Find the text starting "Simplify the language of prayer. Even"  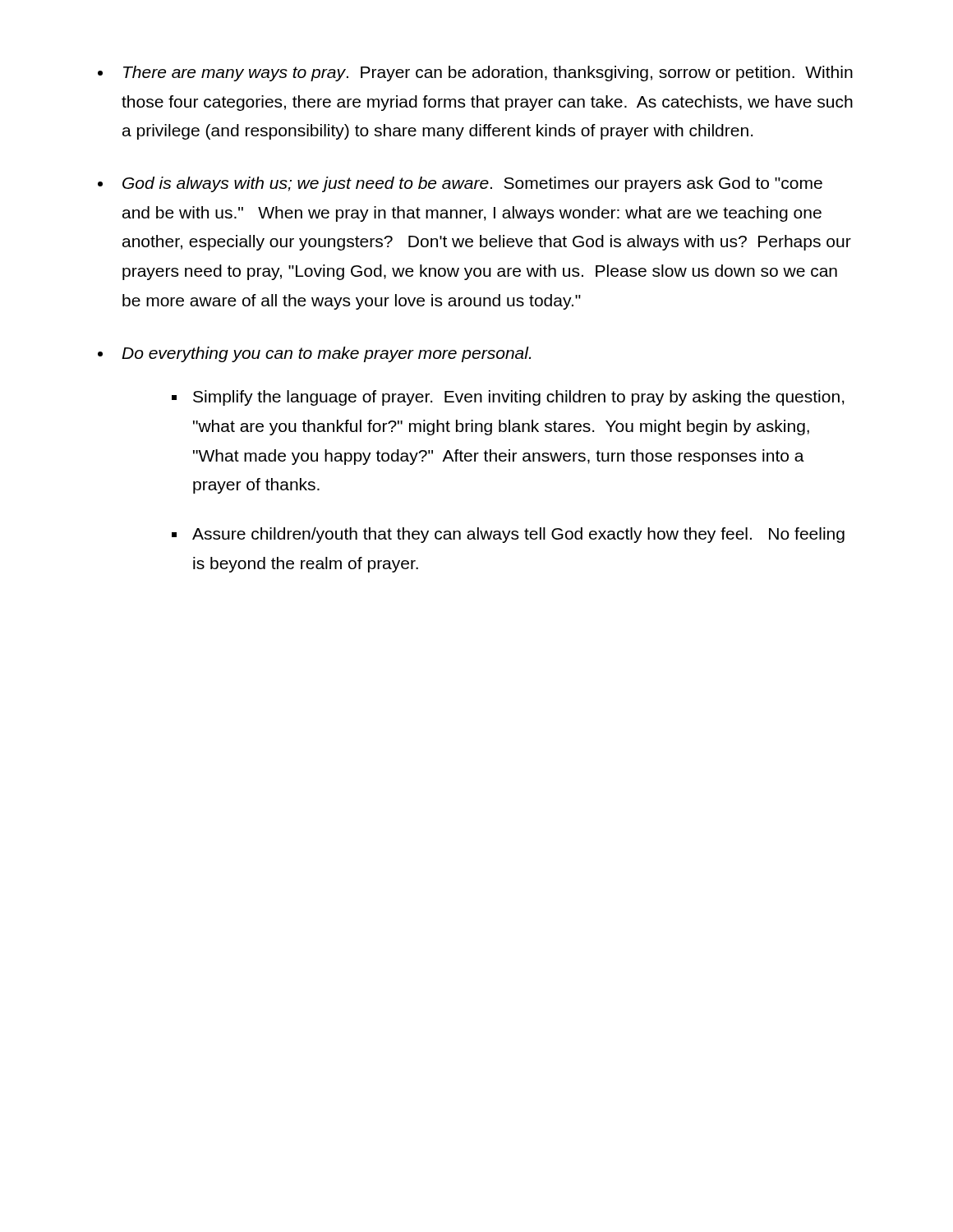pyautogui.click(x=519, y=440)
